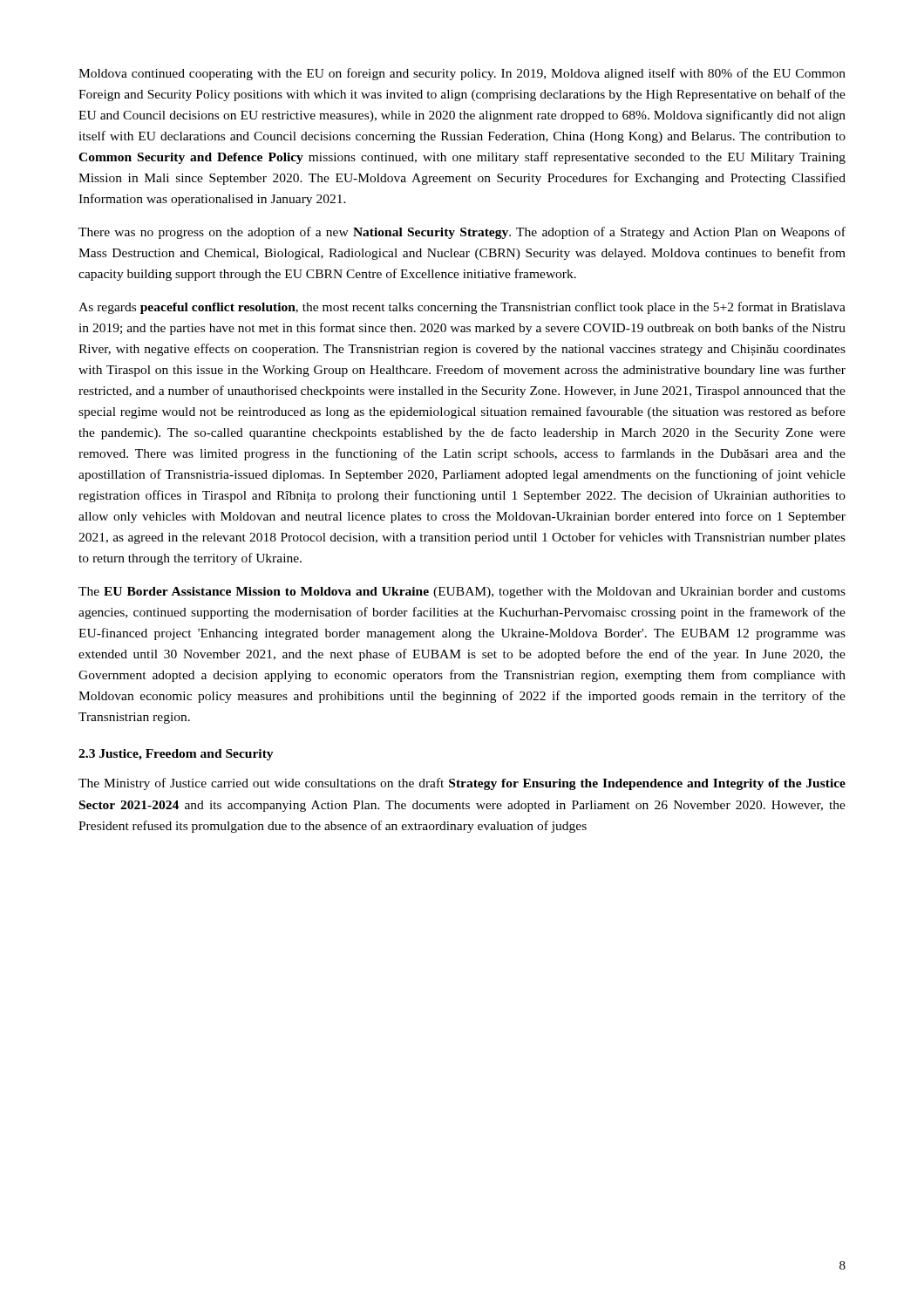The width and height of the screenshot is (924, 1308).
Task: Find the text block starting "The Ministry of Justice carried out wide"
Action: 462,804
